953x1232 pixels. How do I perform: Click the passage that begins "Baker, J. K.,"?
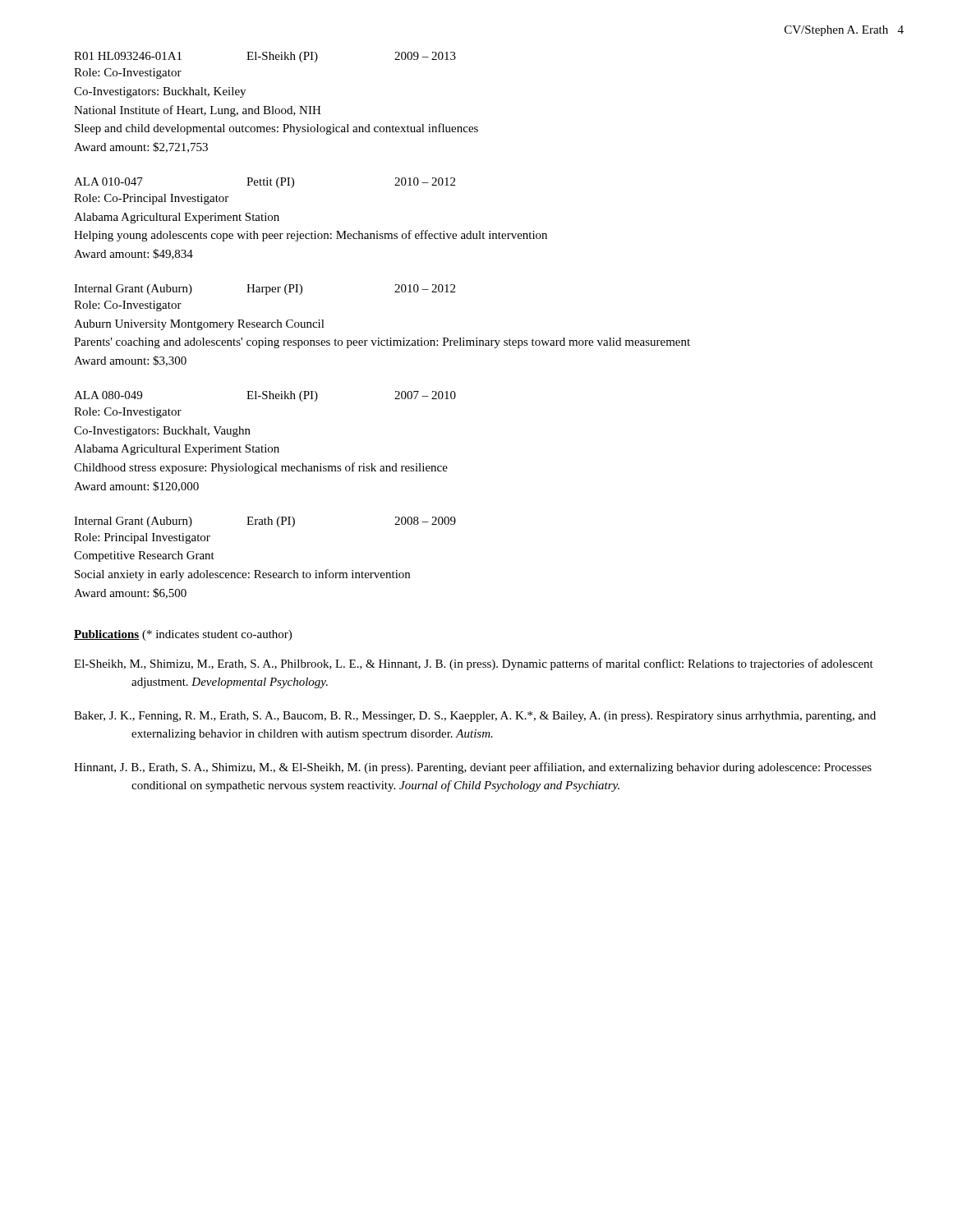coord(475,724)
